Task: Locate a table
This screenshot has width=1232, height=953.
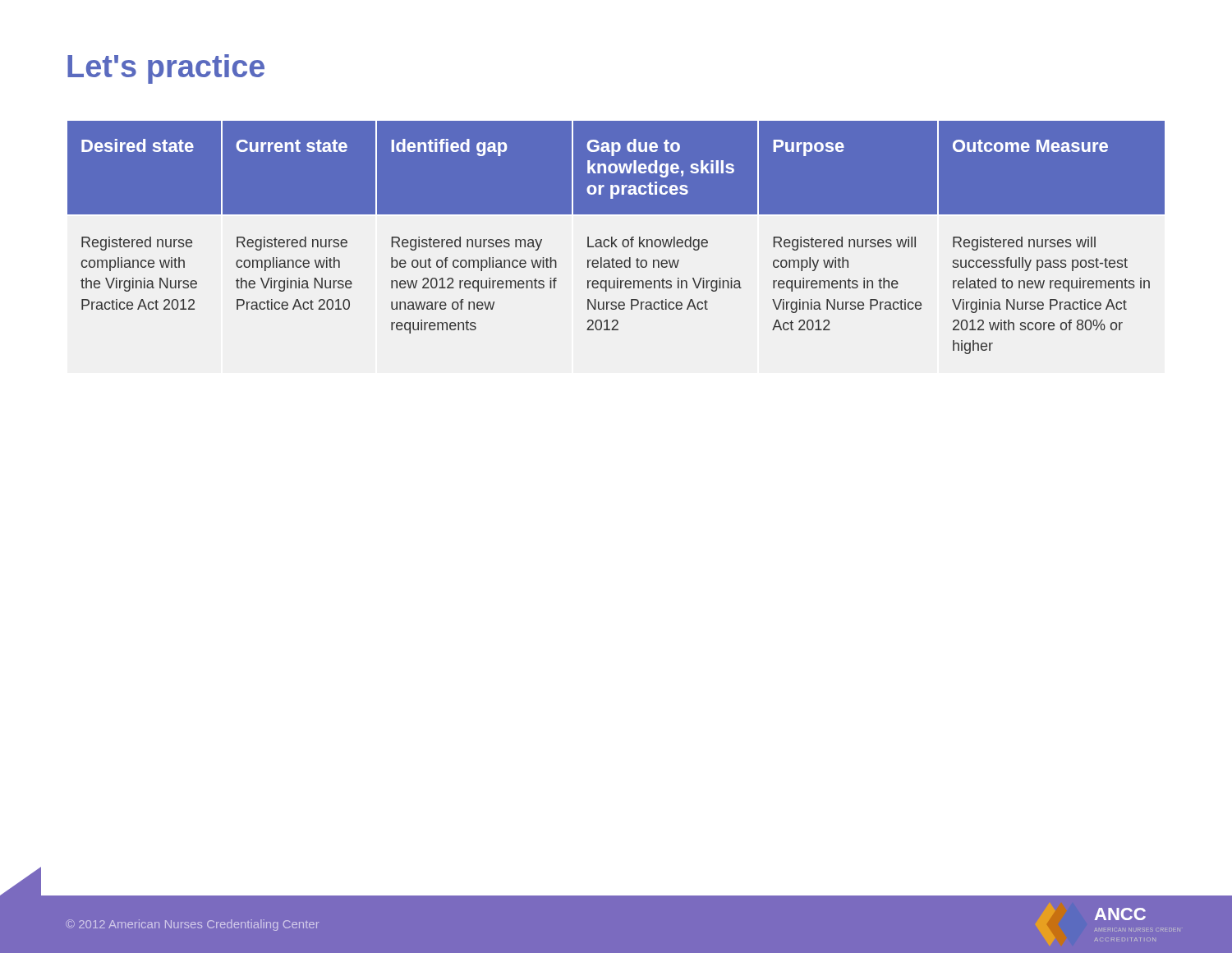Action: [616, 247]
